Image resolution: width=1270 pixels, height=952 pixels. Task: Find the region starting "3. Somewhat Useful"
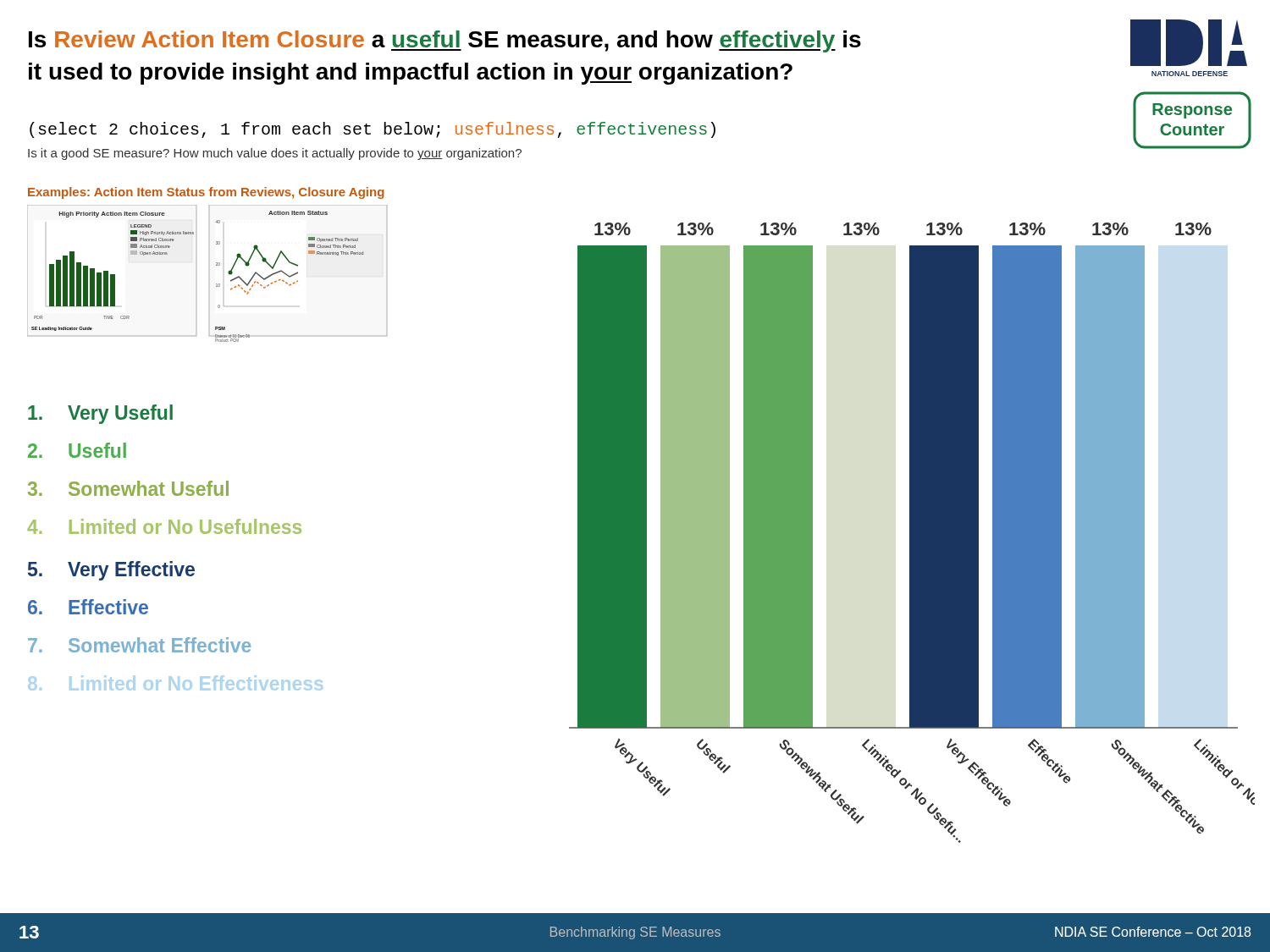tap(129, 490)
